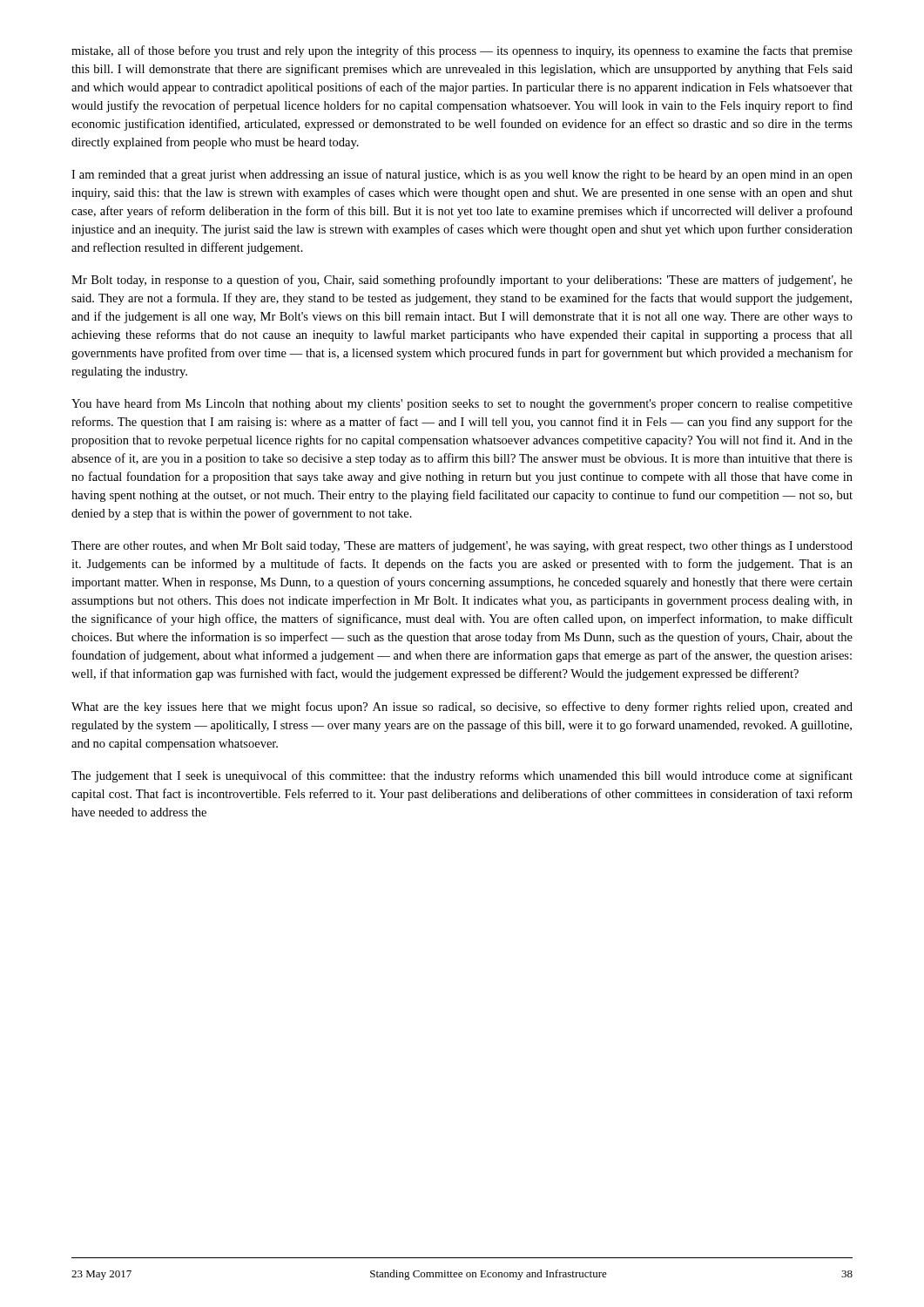Find the text block with the text "What are the key issues here that we"
This screenshot has height=1307, width=924.
[462, 725]
